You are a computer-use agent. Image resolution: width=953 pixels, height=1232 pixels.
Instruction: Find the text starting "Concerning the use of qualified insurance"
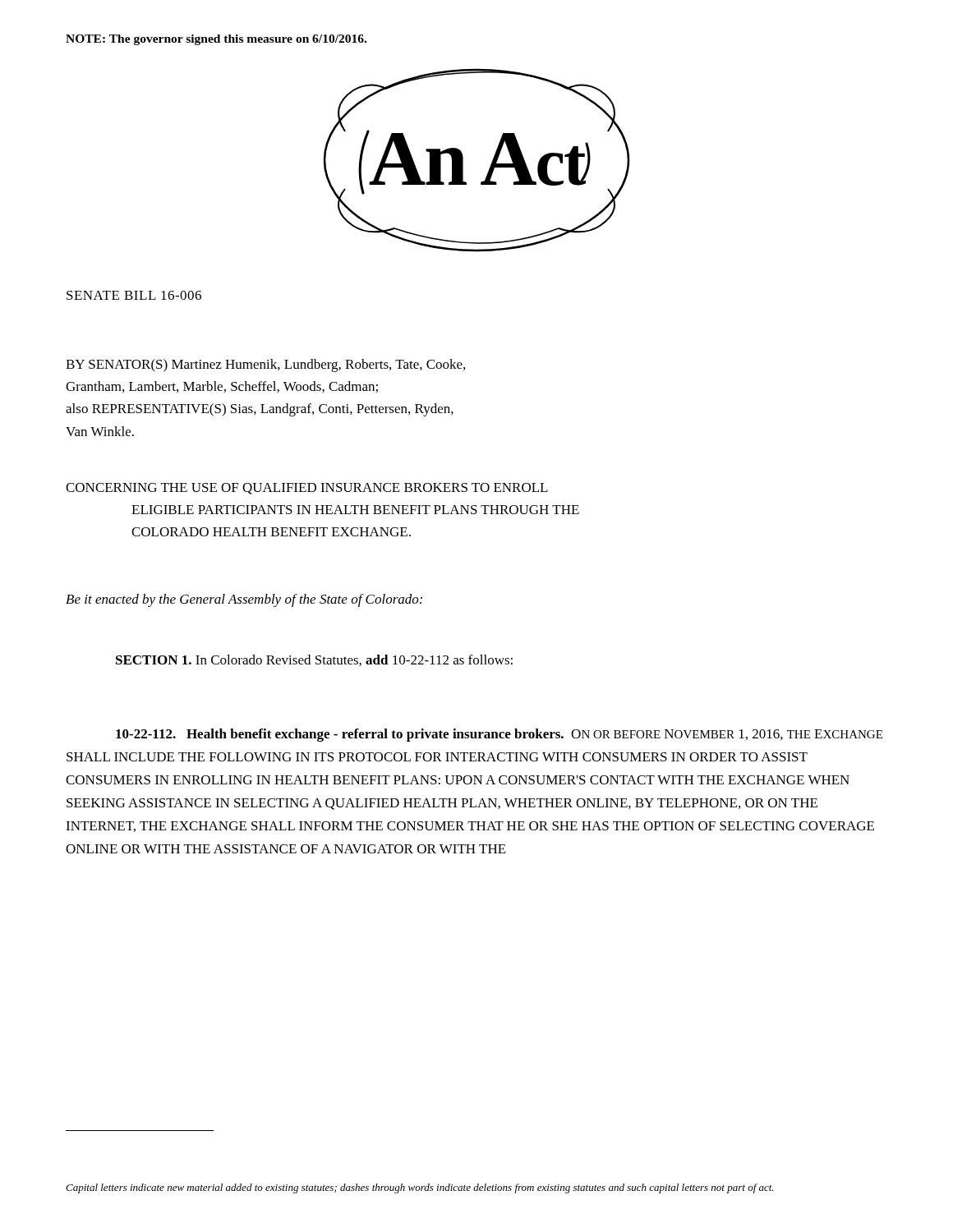[x=323, y=510]
